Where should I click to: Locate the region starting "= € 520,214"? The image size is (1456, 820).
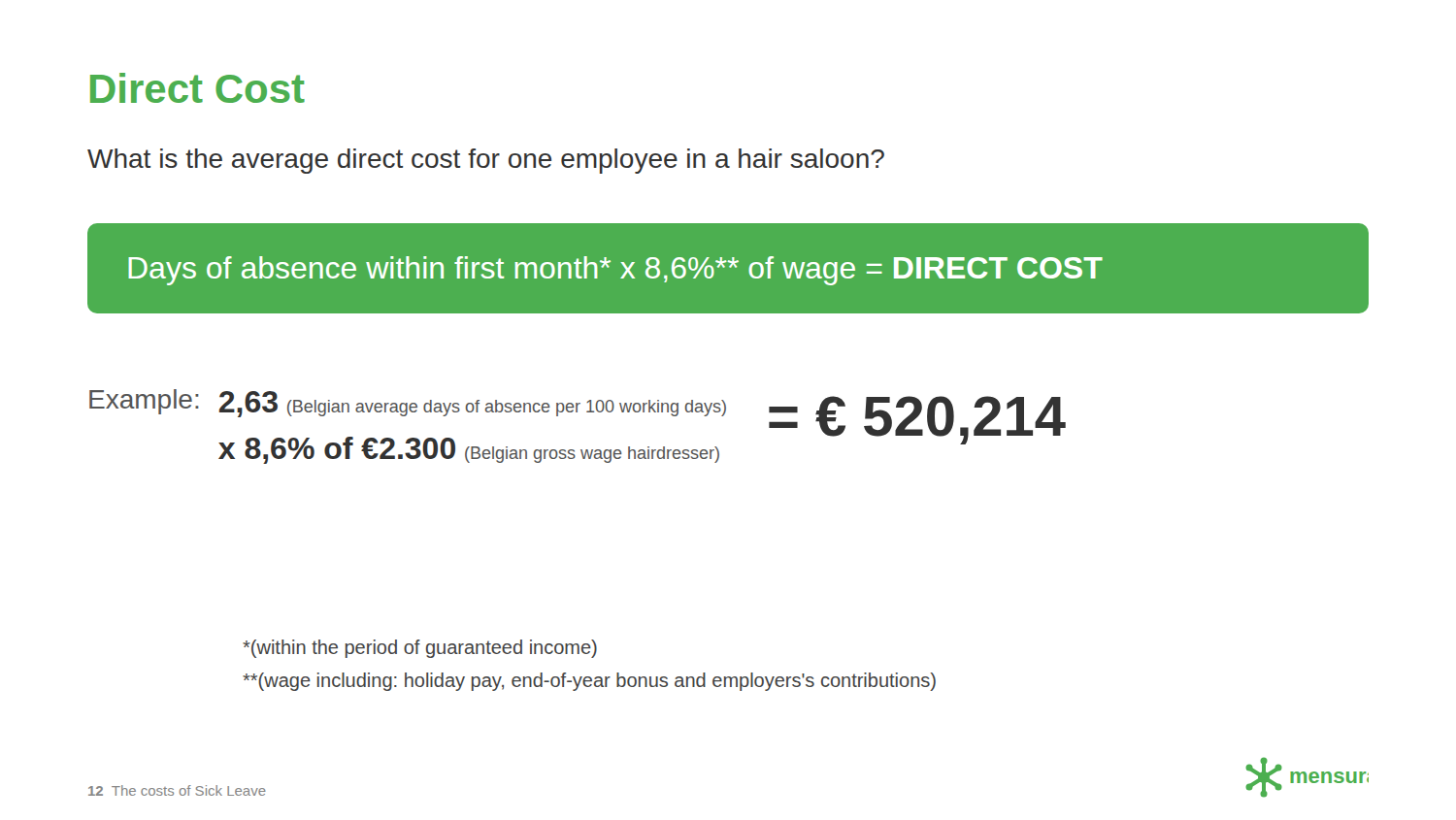pyautogui.click(x=916, y=416)
